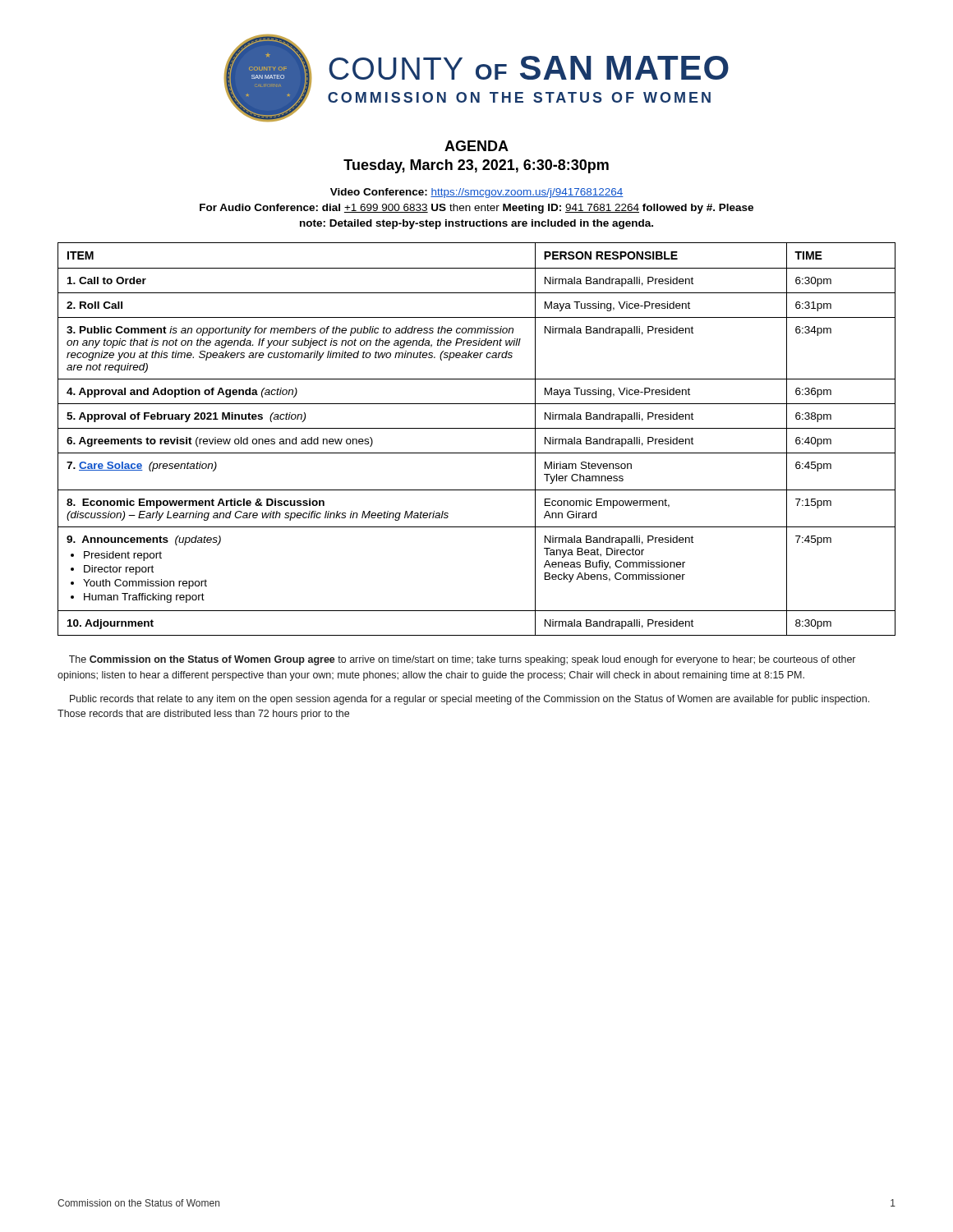Click on the element starting "For Audio Conference:"
953x1232 pixels.
tap(476, 207)
